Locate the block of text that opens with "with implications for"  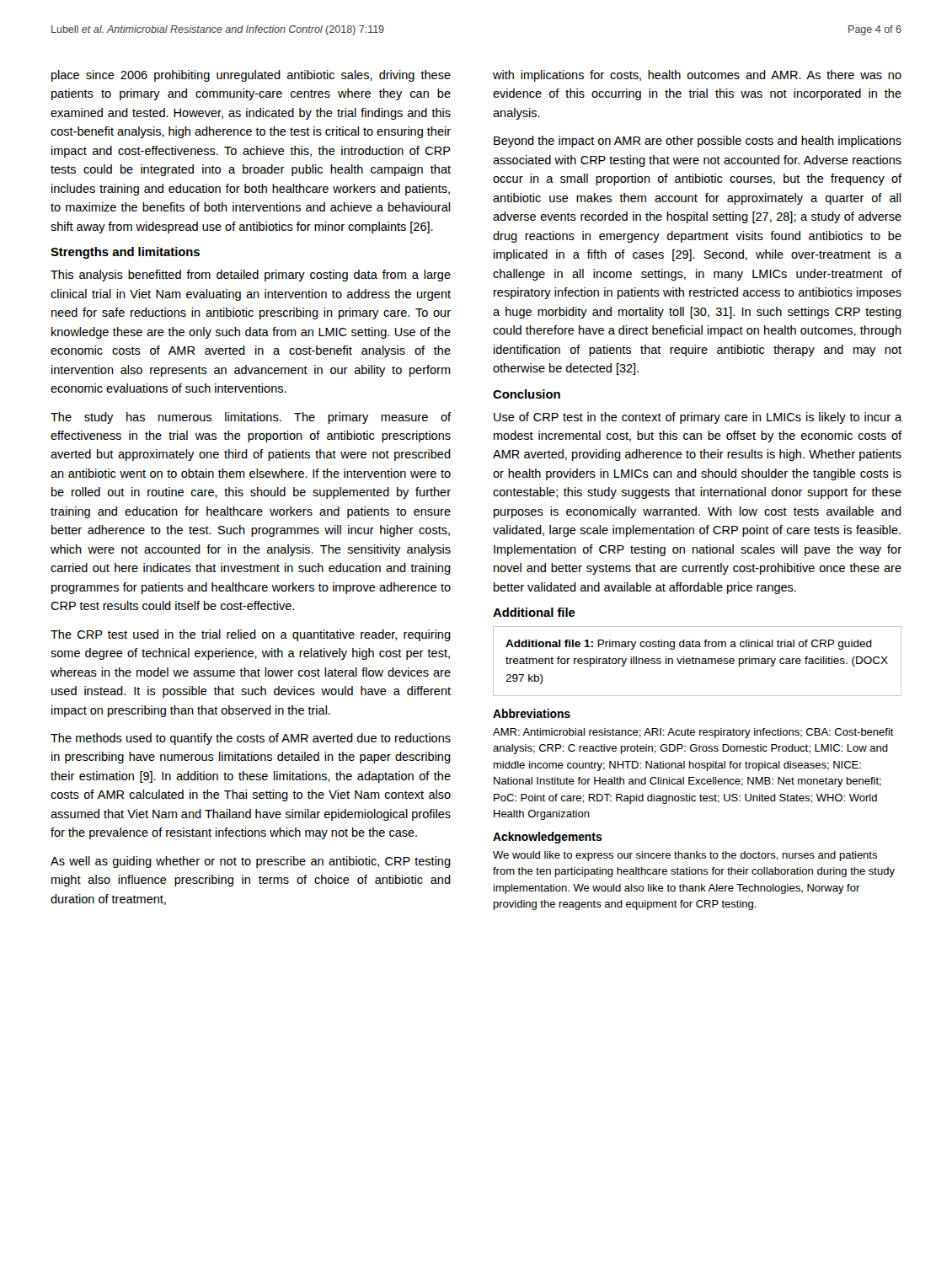pyautogui.click(x=697, y=222)
